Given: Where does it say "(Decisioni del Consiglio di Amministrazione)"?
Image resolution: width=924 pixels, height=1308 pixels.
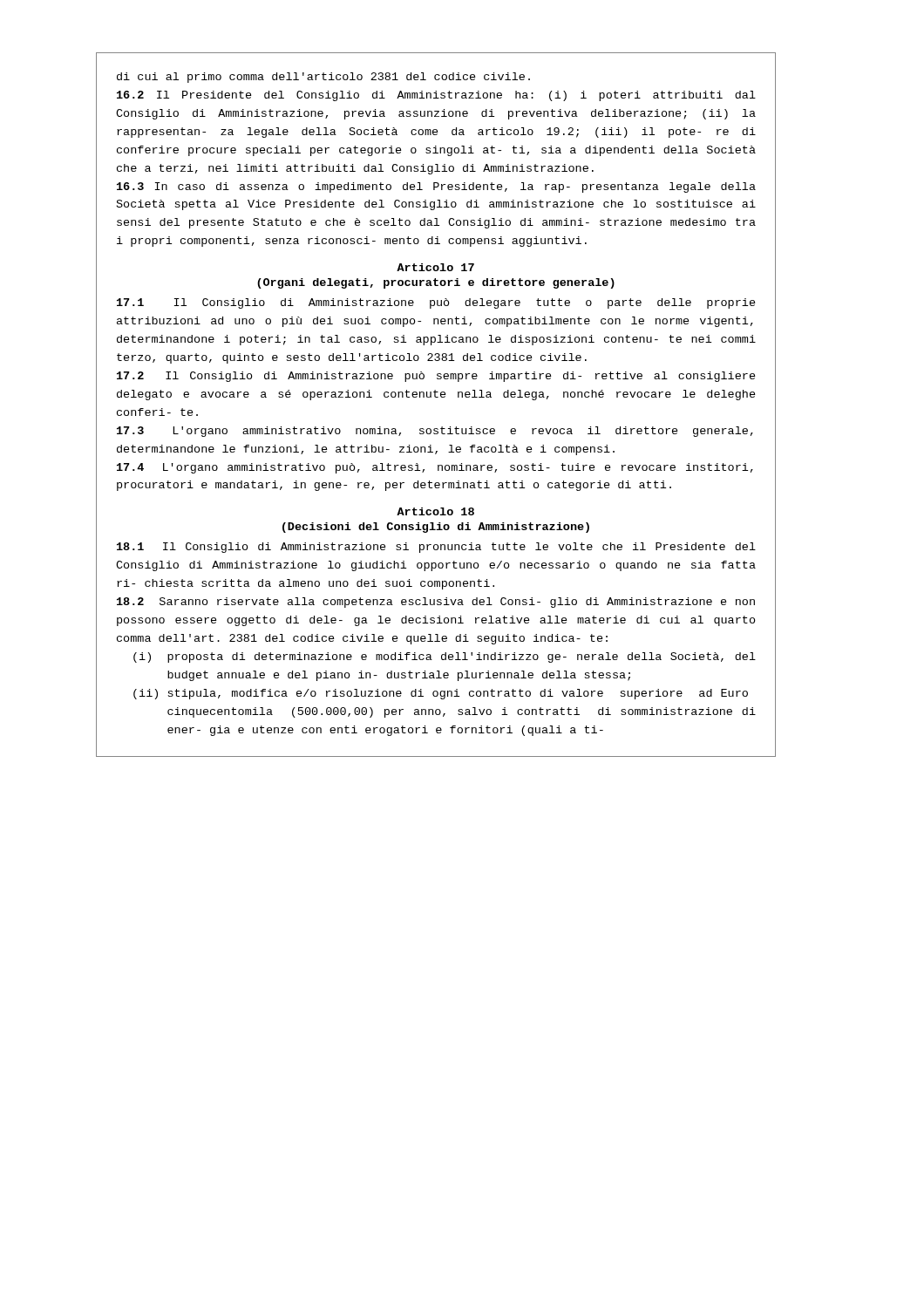Looking at the screenshot, I should pos(436,527).
